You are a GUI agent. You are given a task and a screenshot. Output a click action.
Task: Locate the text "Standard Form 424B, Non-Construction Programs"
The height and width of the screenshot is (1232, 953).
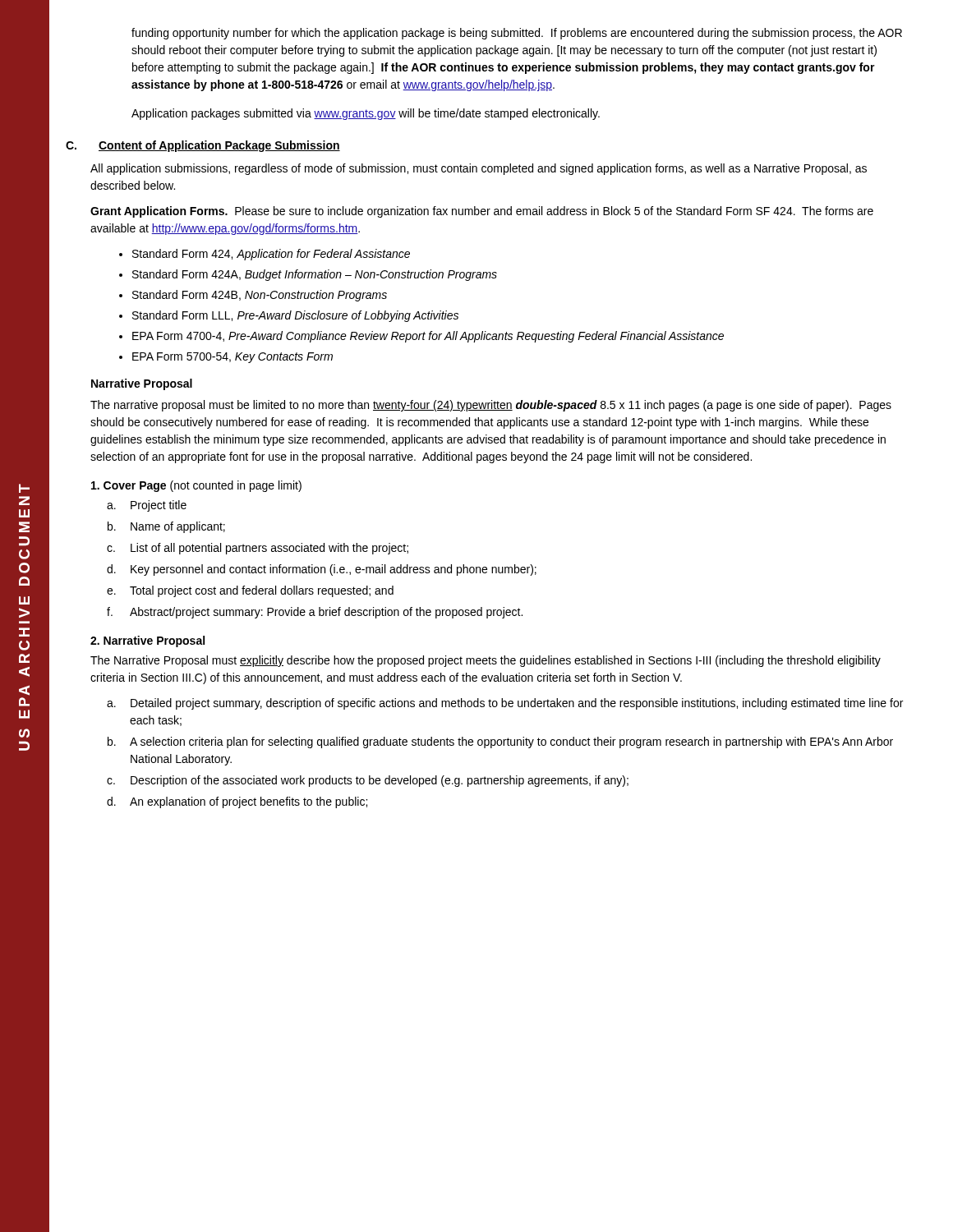(x=259, y=295)
